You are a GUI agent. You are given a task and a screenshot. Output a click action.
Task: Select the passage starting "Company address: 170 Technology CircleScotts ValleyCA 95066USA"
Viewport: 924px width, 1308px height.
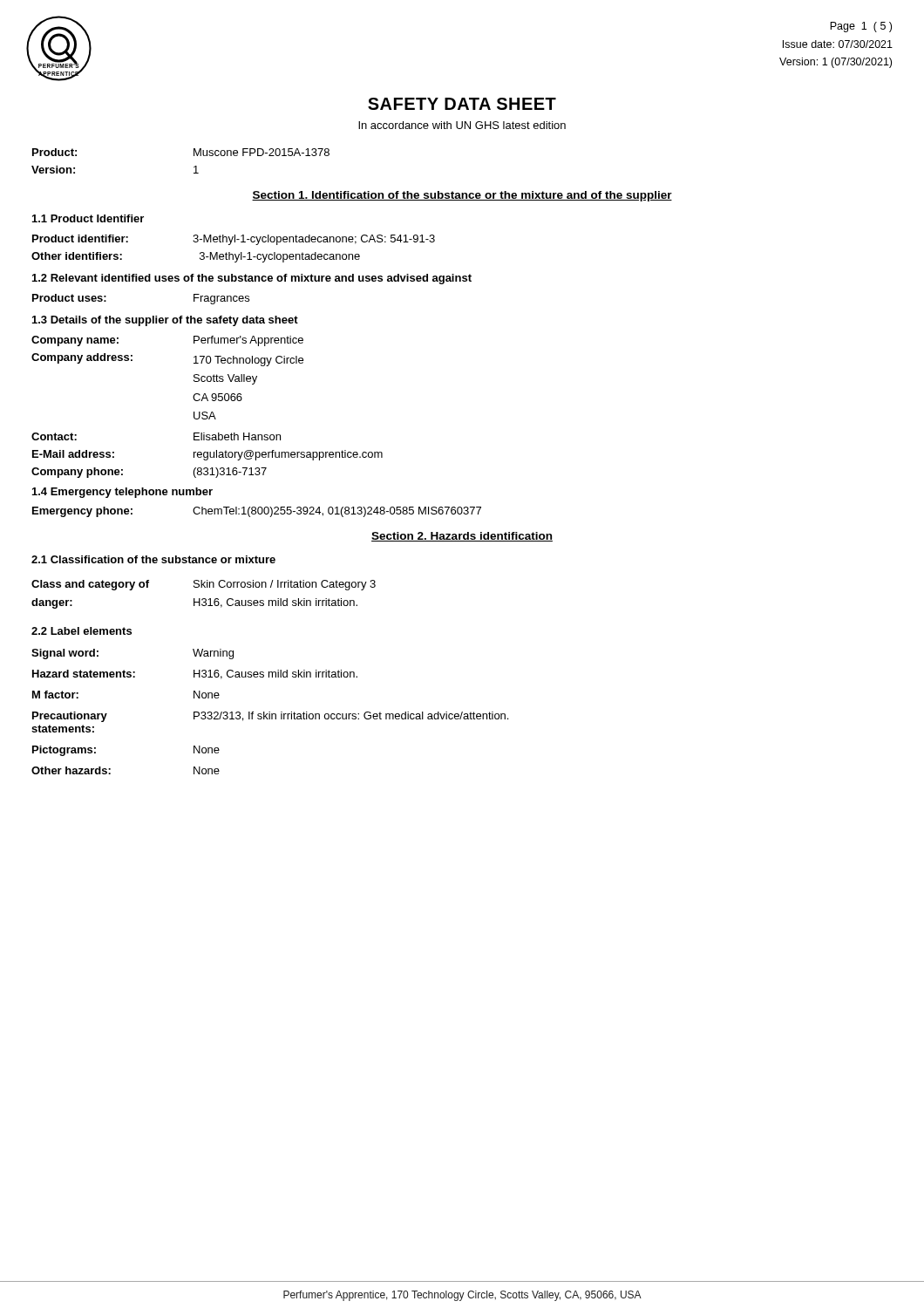(x=80, y=360)
